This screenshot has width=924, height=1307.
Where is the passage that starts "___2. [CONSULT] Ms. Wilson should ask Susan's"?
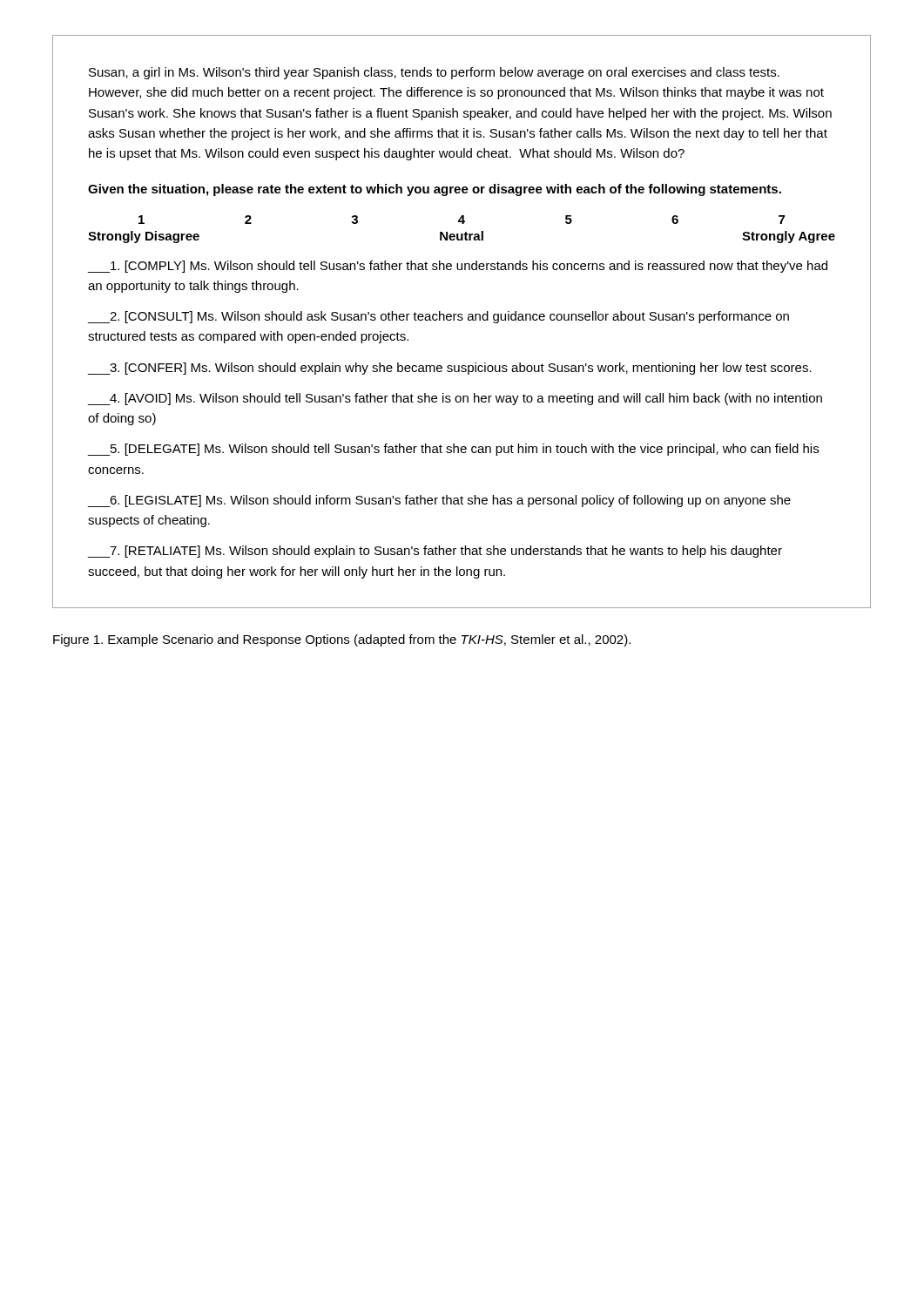439,326
